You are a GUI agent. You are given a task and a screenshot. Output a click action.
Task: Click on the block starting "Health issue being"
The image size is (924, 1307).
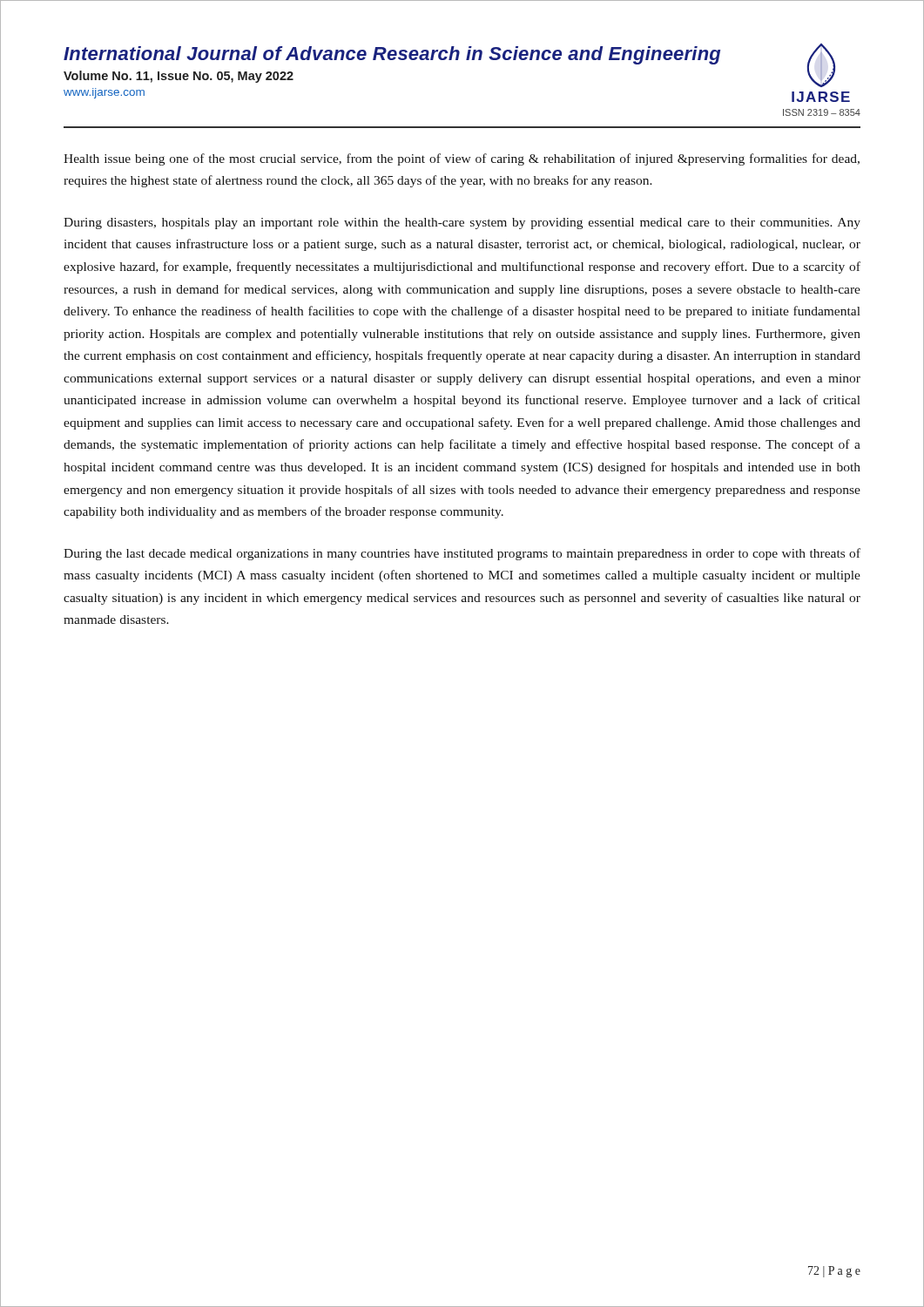[x=462, y=169]
